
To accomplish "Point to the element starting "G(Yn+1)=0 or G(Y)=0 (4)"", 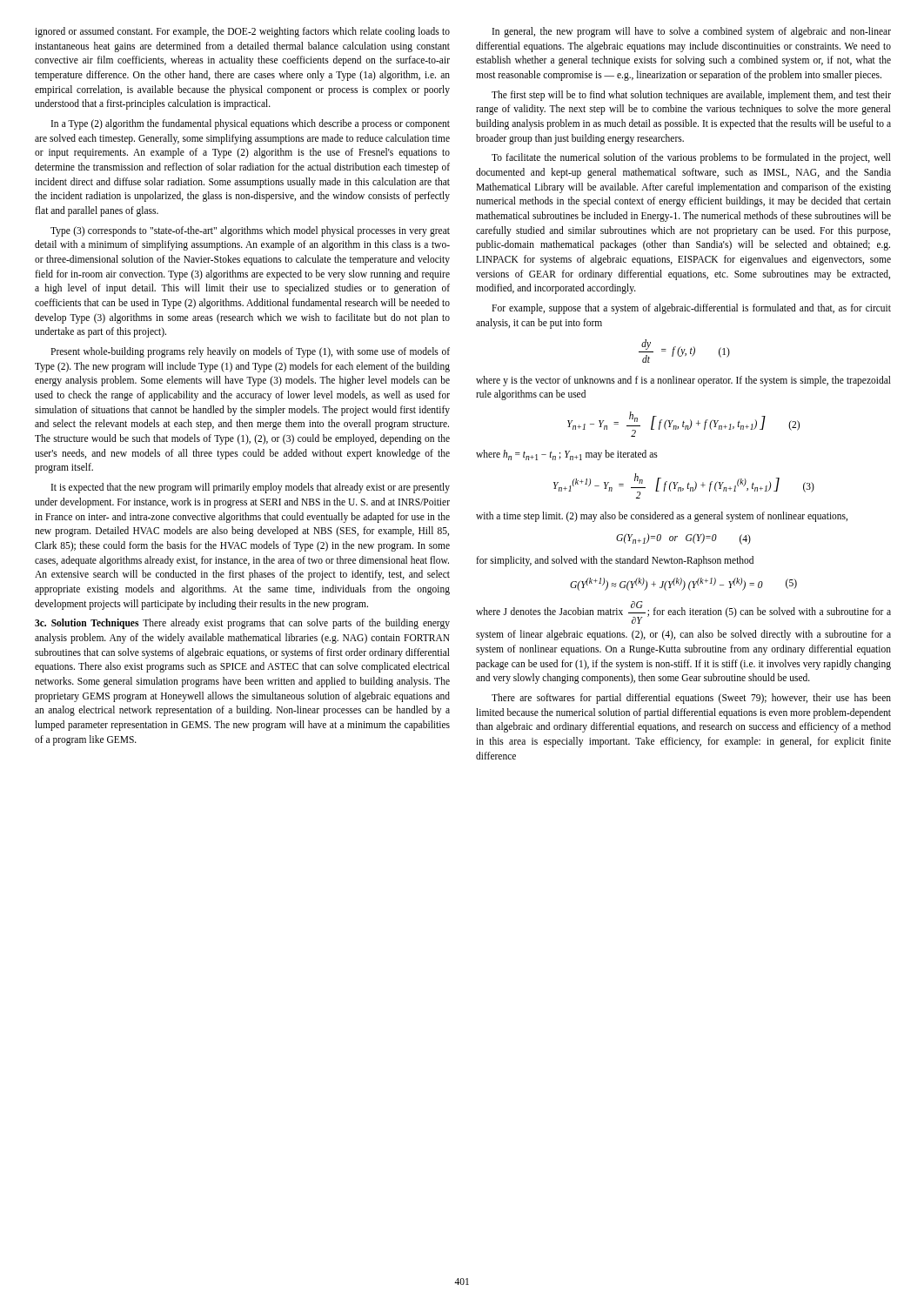I will 683,539.
